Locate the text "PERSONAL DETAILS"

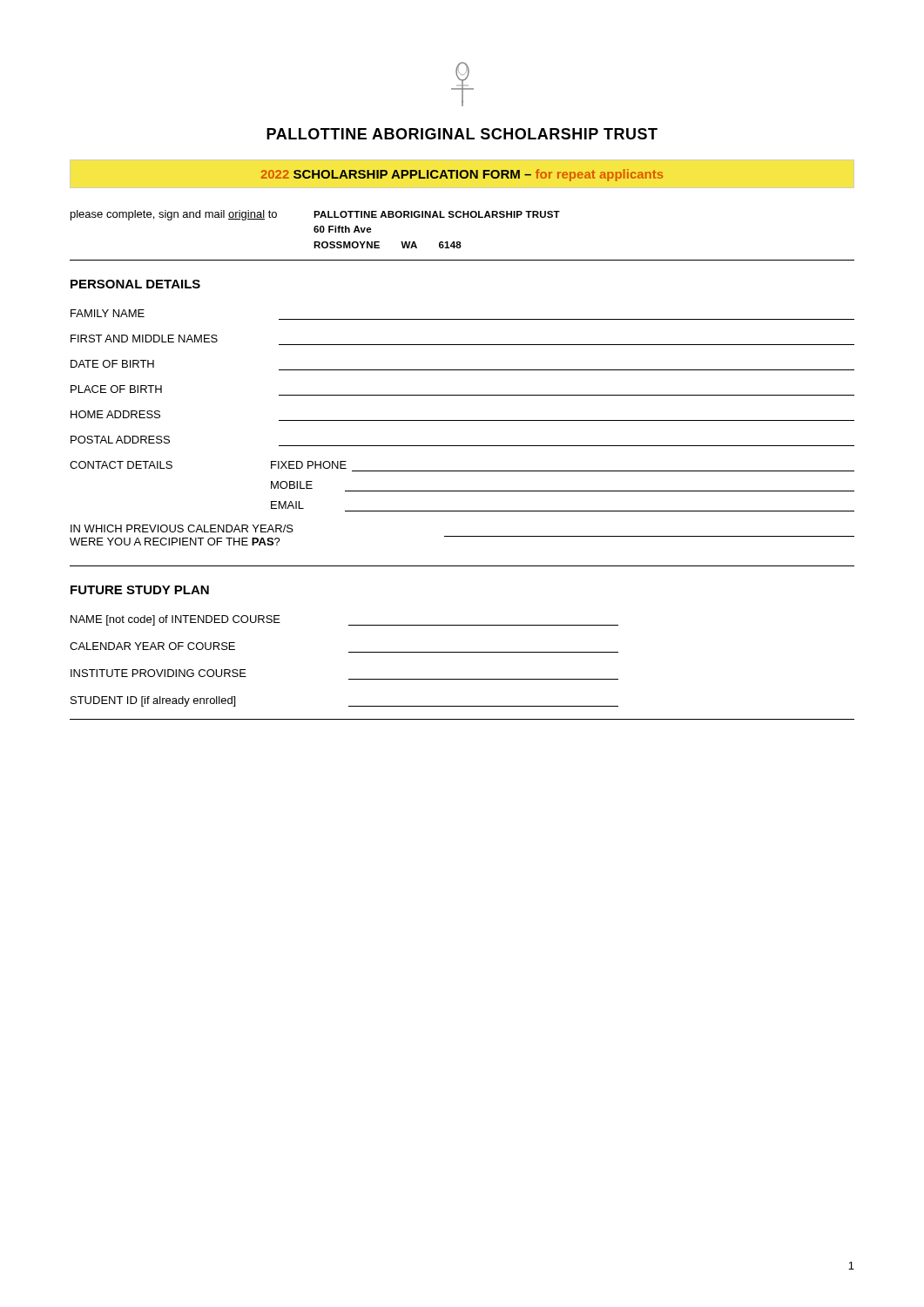(x=135, y=283)
